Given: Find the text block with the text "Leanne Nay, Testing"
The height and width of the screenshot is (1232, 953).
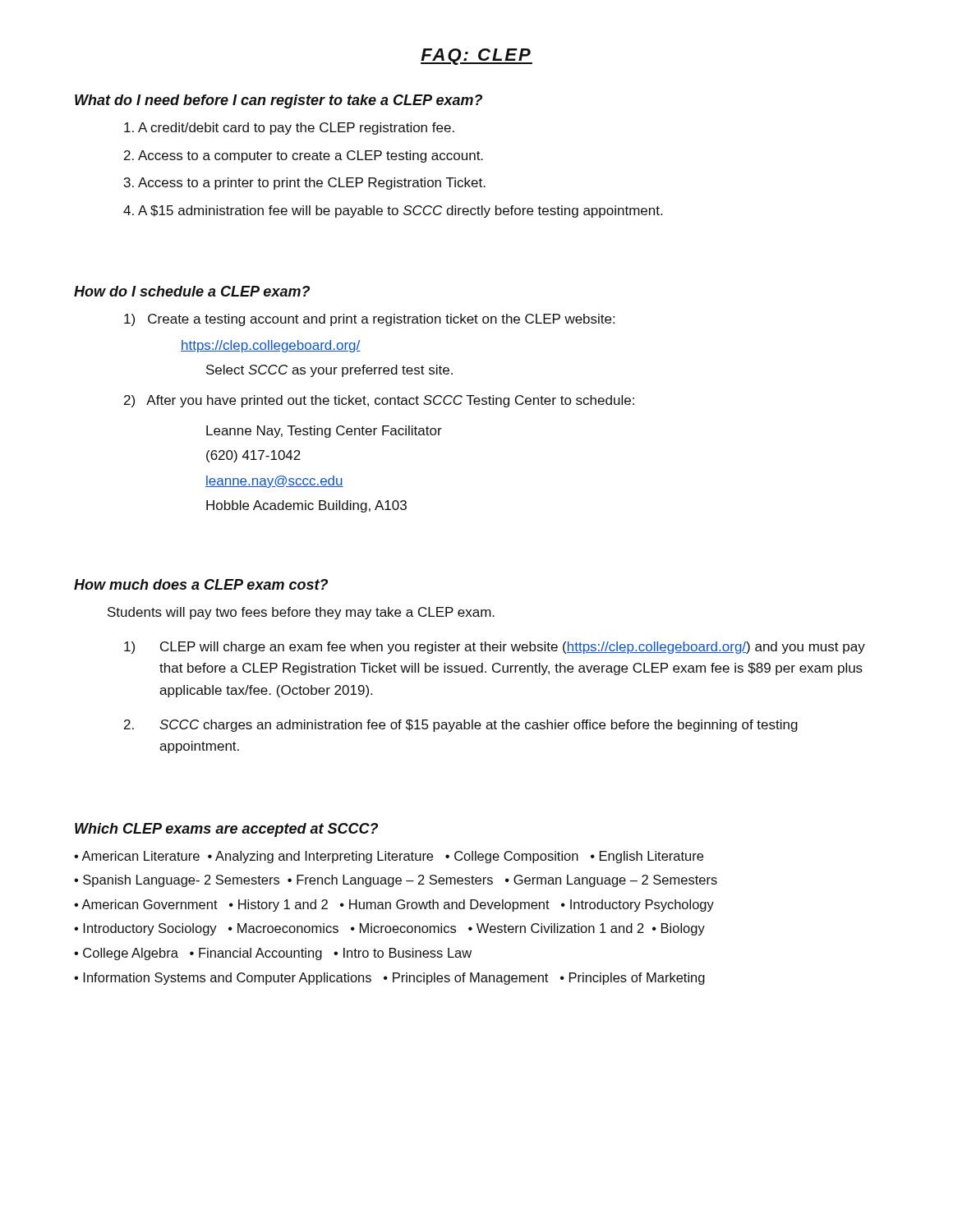Looking at the screenshot, I should coord(323,431).
